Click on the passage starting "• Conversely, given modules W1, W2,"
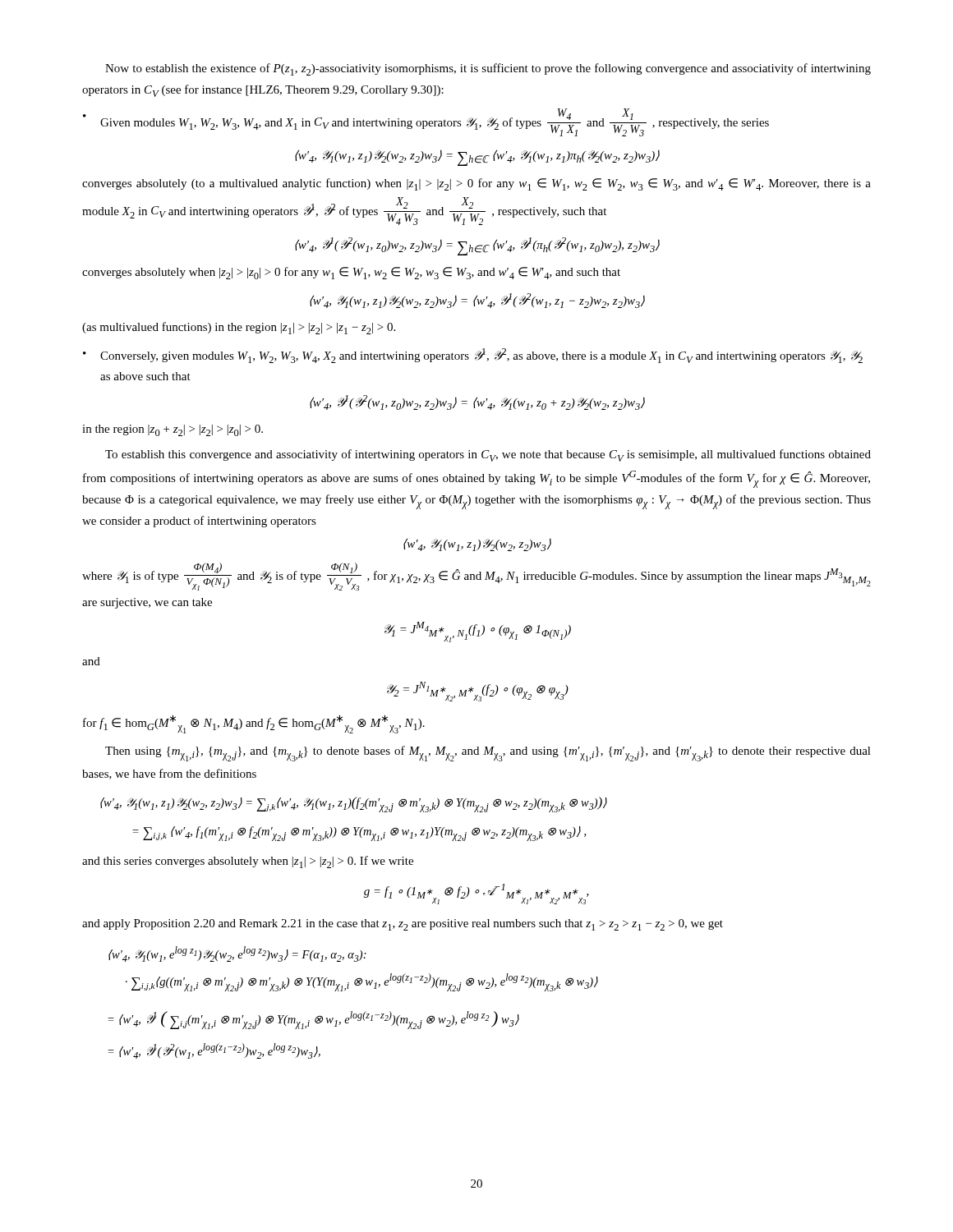This screenshot has width=953, height=1232. tap(476, 365)
